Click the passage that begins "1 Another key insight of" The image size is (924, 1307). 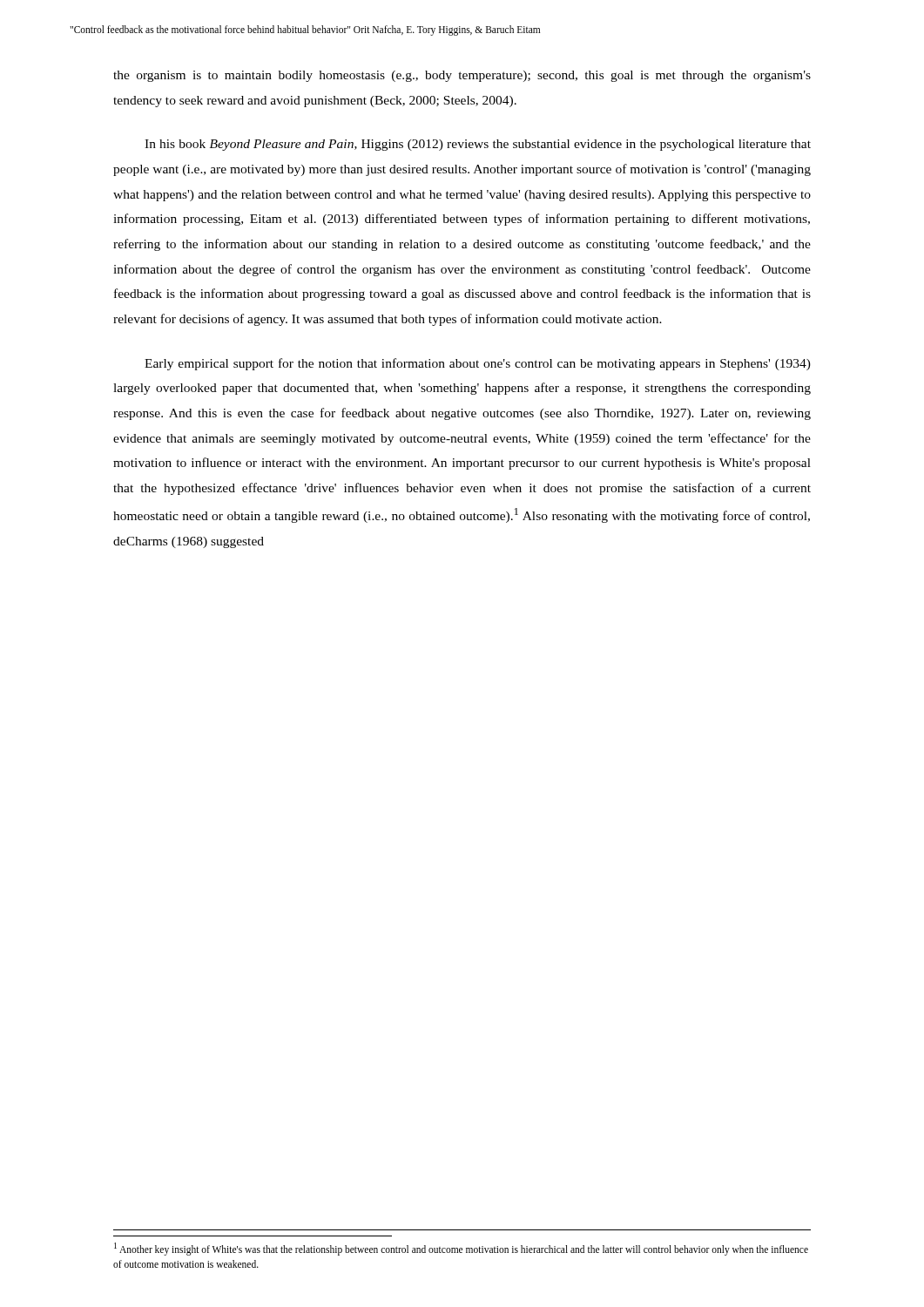pos(461,1252)
